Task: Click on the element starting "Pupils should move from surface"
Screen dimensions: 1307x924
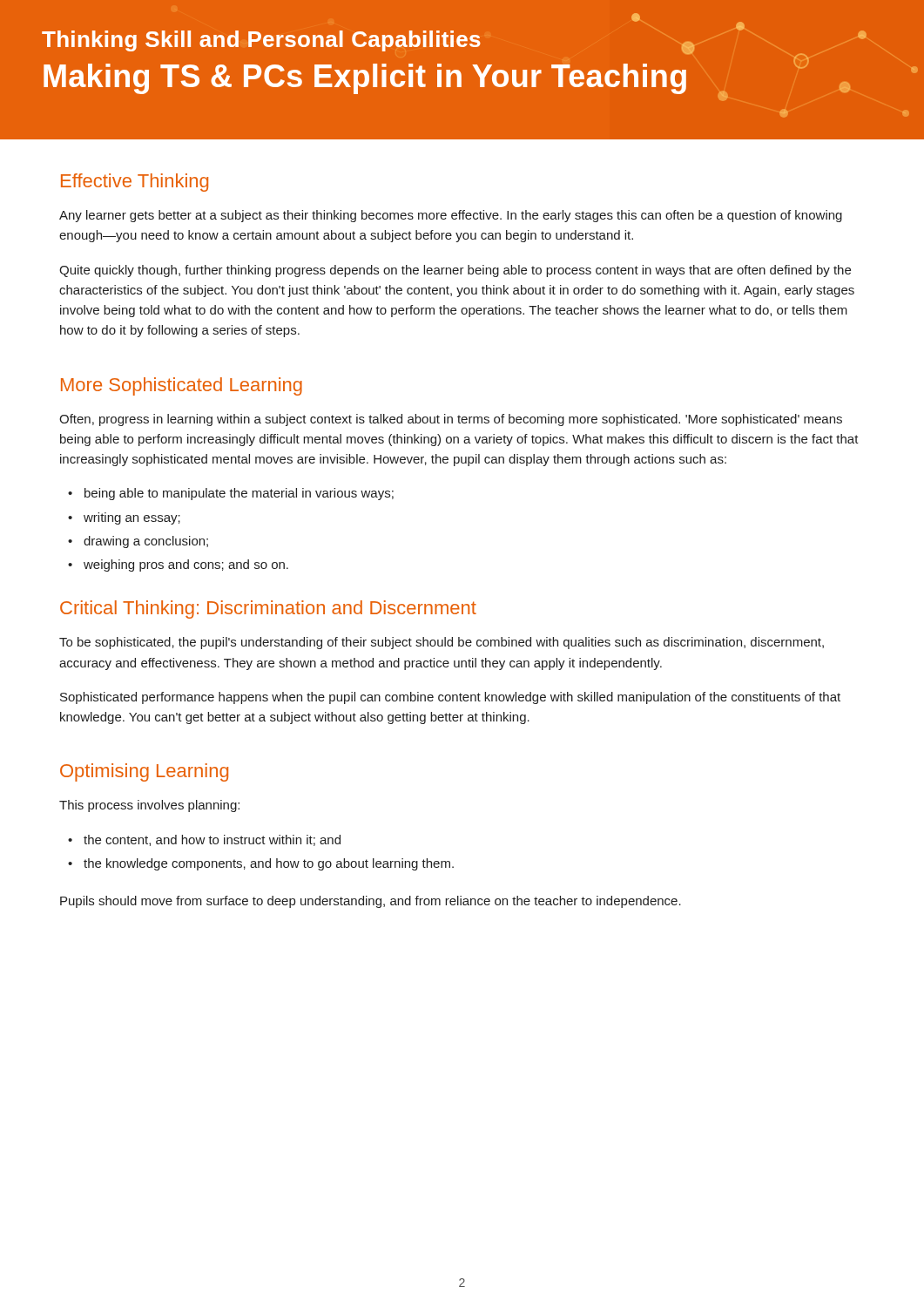Action: pos(370,901)
